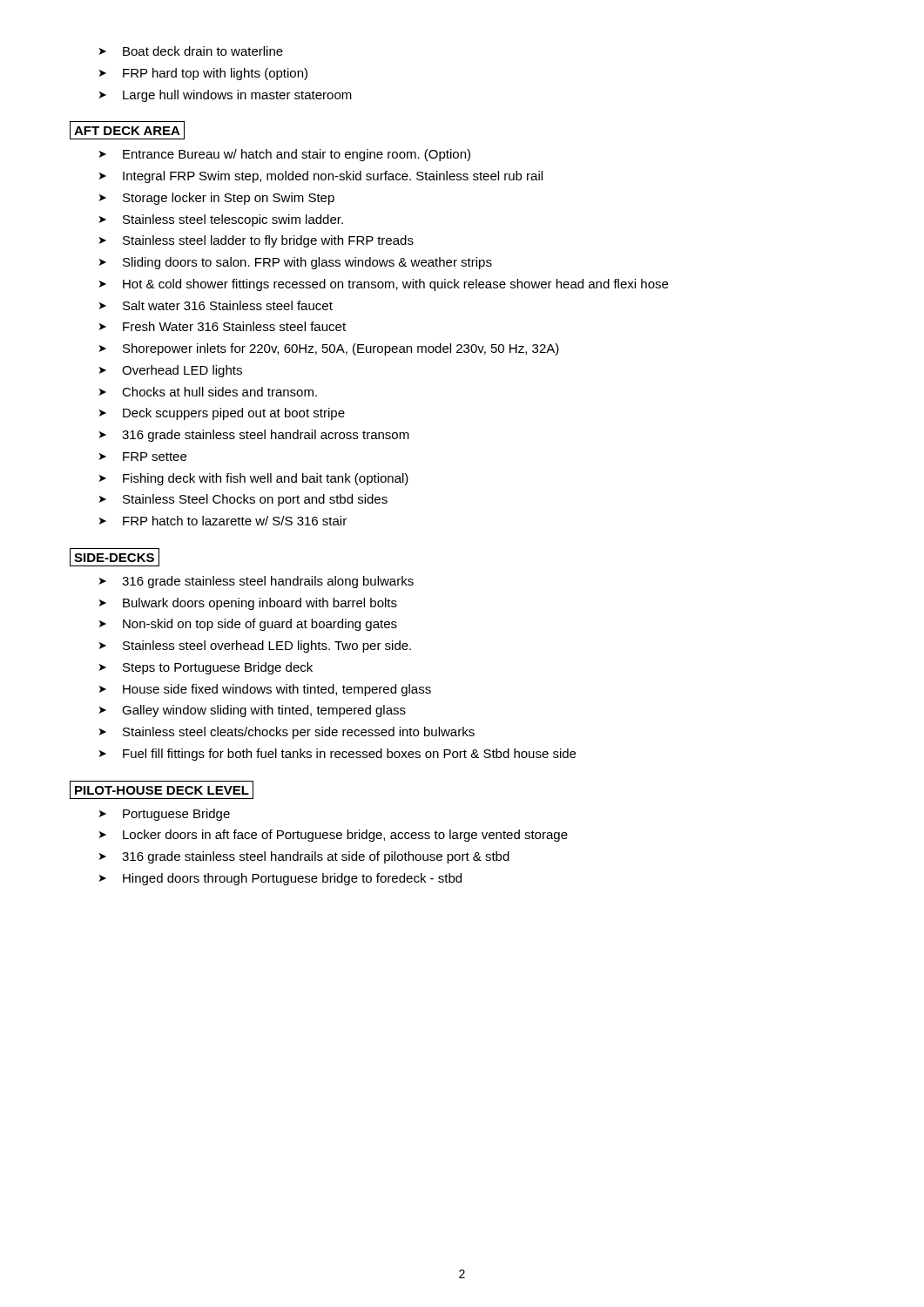Find the text block starting "➤Bulwark doors opening inboard with barrel"
The image size is (924, 1307).
pos(247,602)
